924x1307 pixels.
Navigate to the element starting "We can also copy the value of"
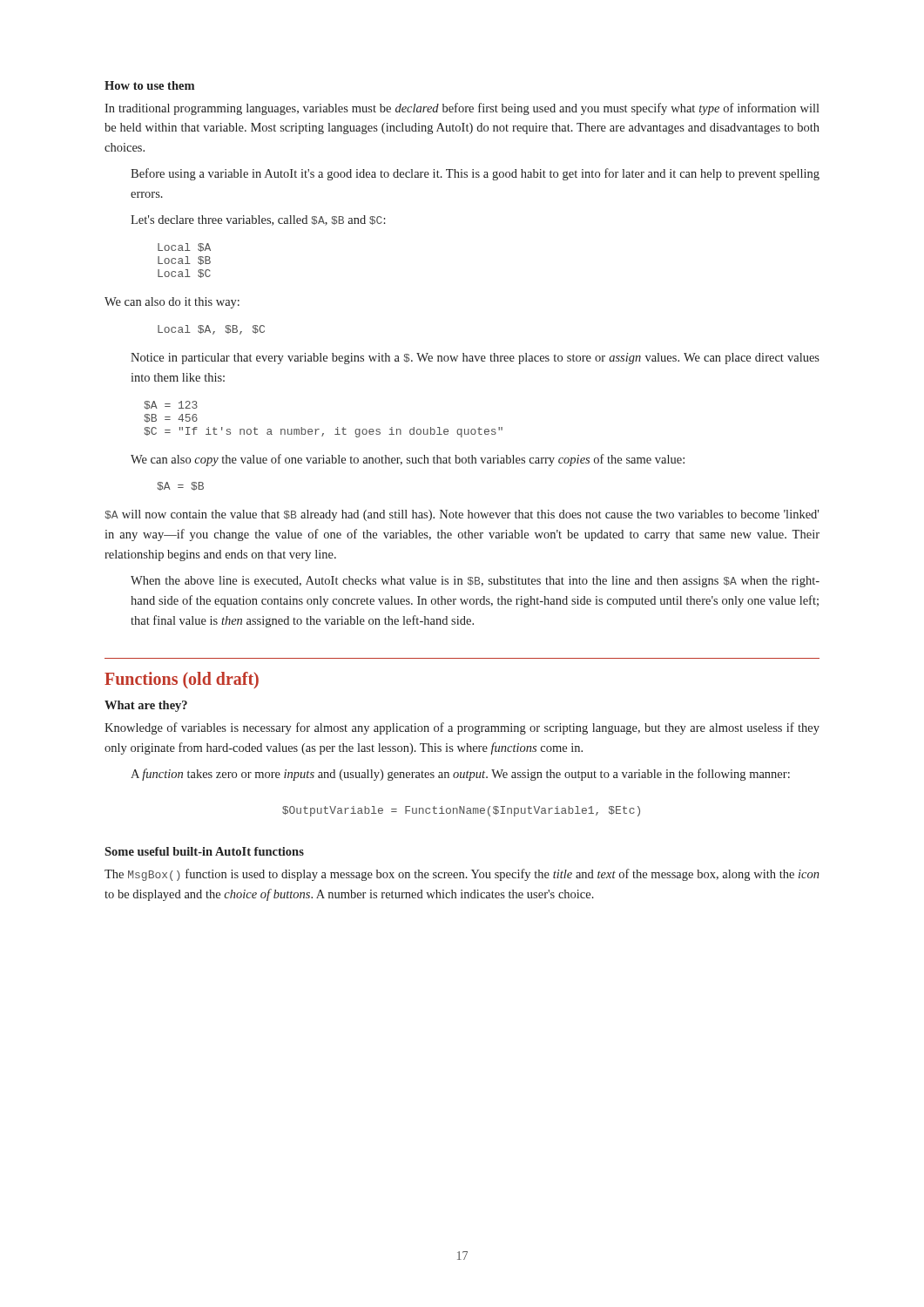(475, 459)
